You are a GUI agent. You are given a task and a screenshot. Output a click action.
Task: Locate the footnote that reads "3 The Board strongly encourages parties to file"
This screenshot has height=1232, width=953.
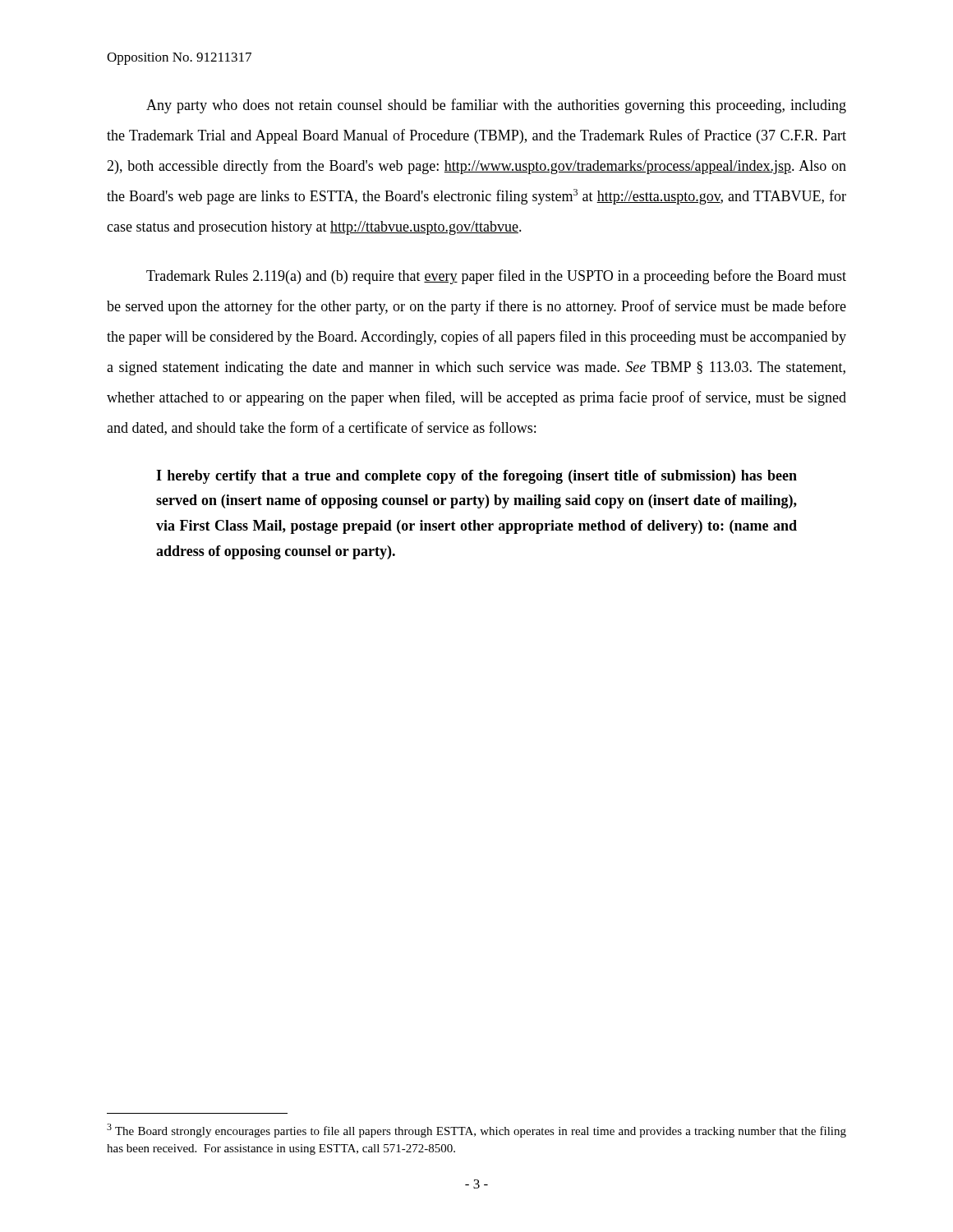pos(476,1138)
